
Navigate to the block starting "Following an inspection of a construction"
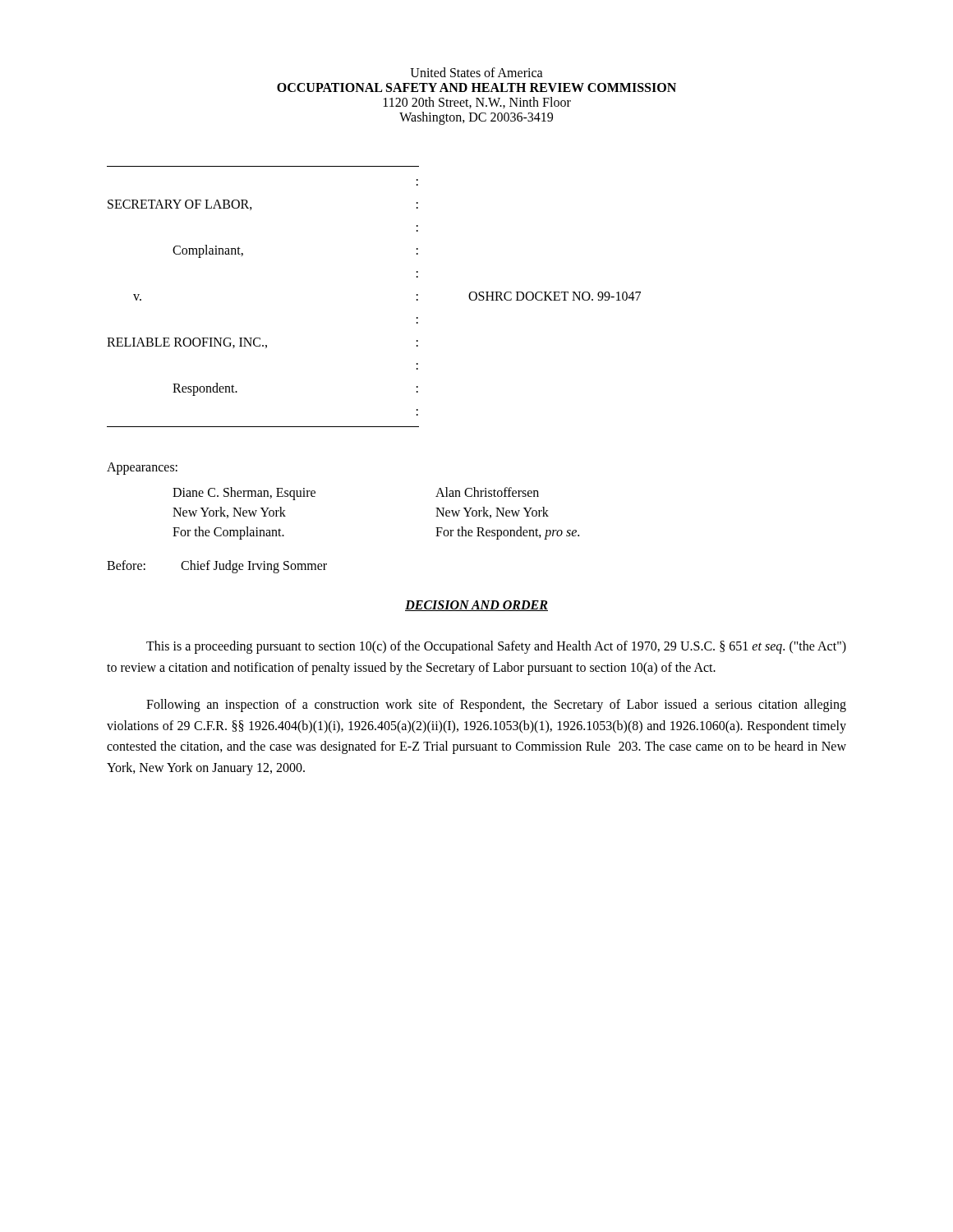point(476,736)
